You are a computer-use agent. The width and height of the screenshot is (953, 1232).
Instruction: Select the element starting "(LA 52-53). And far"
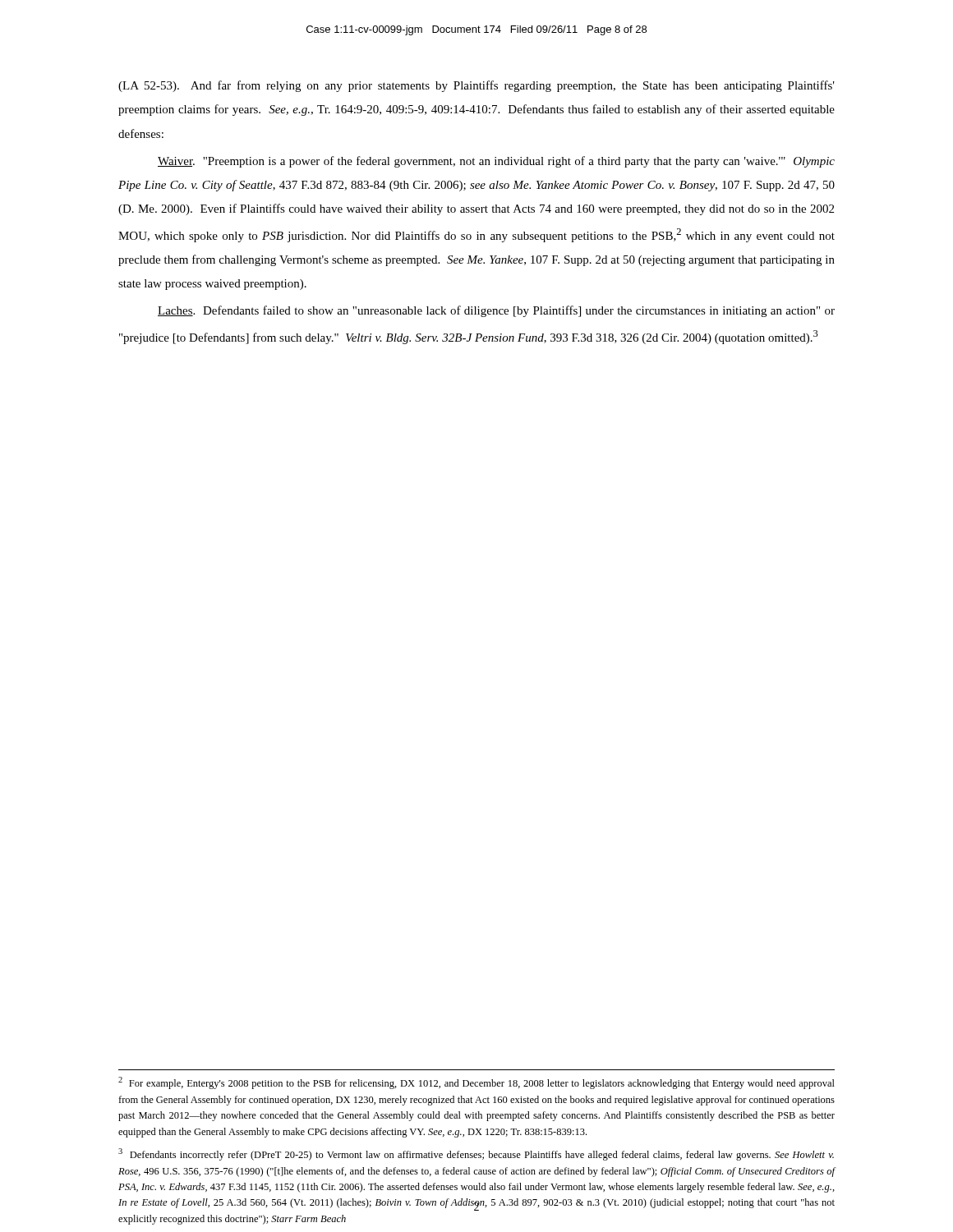coord(476,109)
